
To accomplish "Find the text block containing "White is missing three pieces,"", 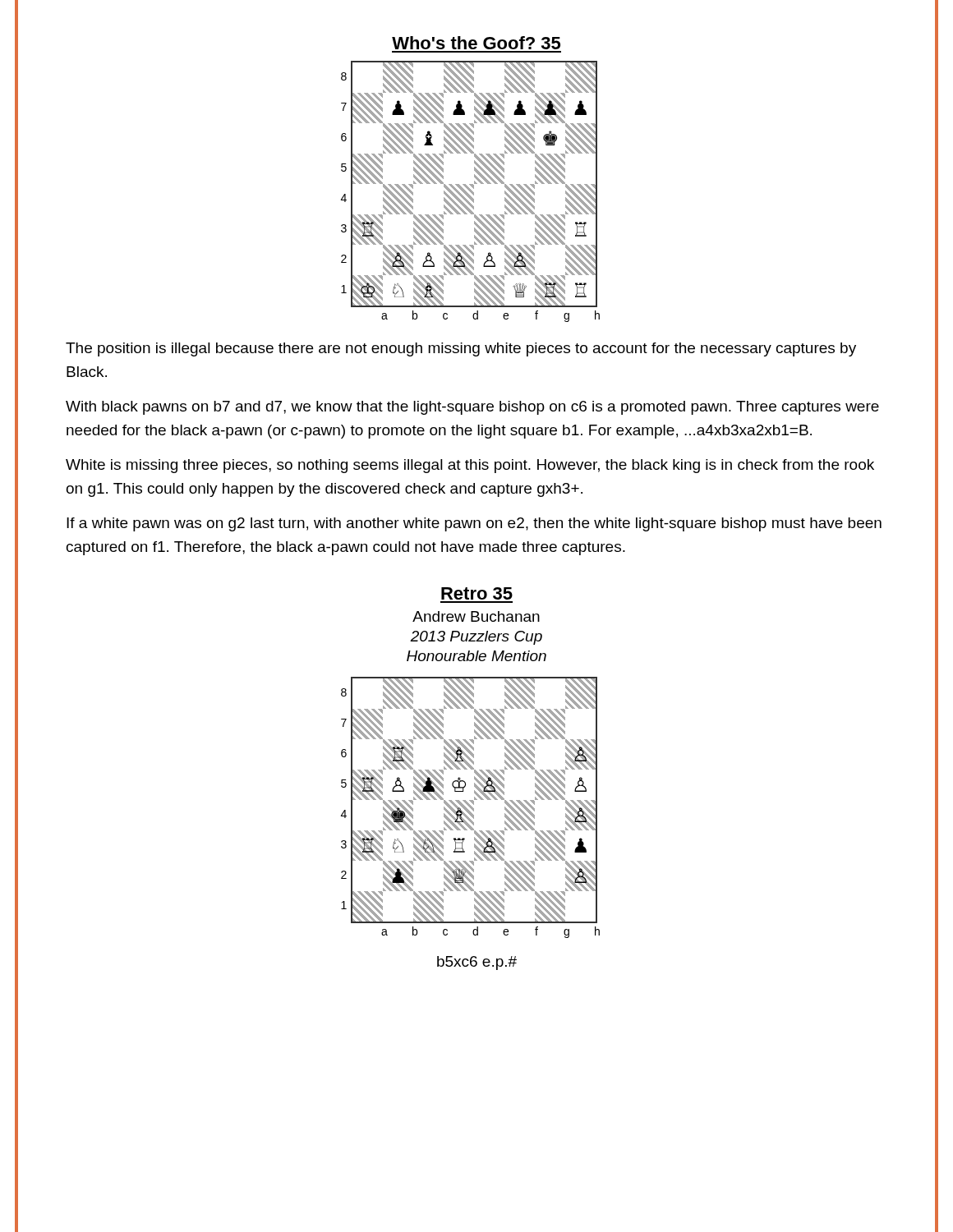I will (470, 476).
